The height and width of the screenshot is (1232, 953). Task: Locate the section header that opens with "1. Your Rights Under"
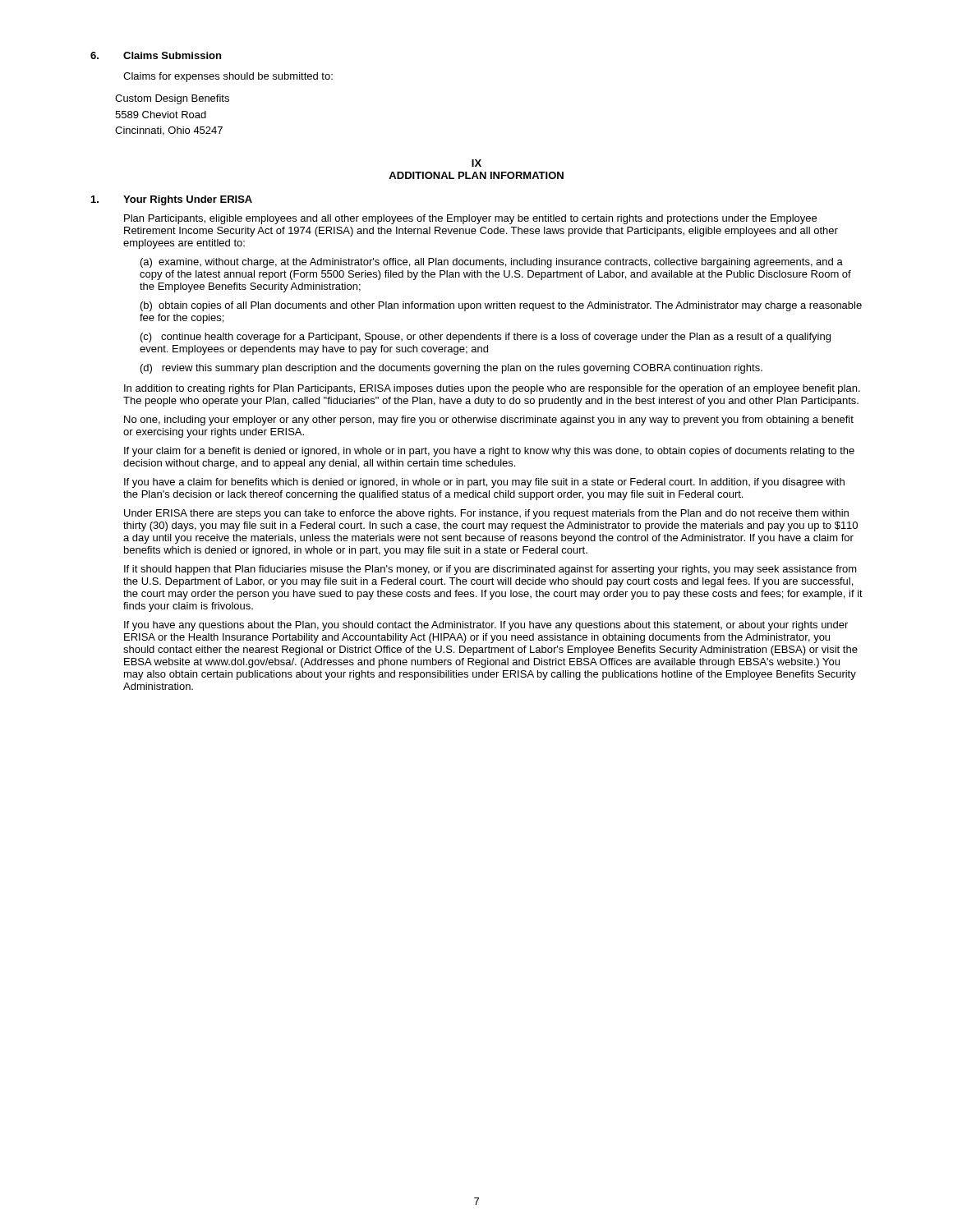click(x=171, y=199)
